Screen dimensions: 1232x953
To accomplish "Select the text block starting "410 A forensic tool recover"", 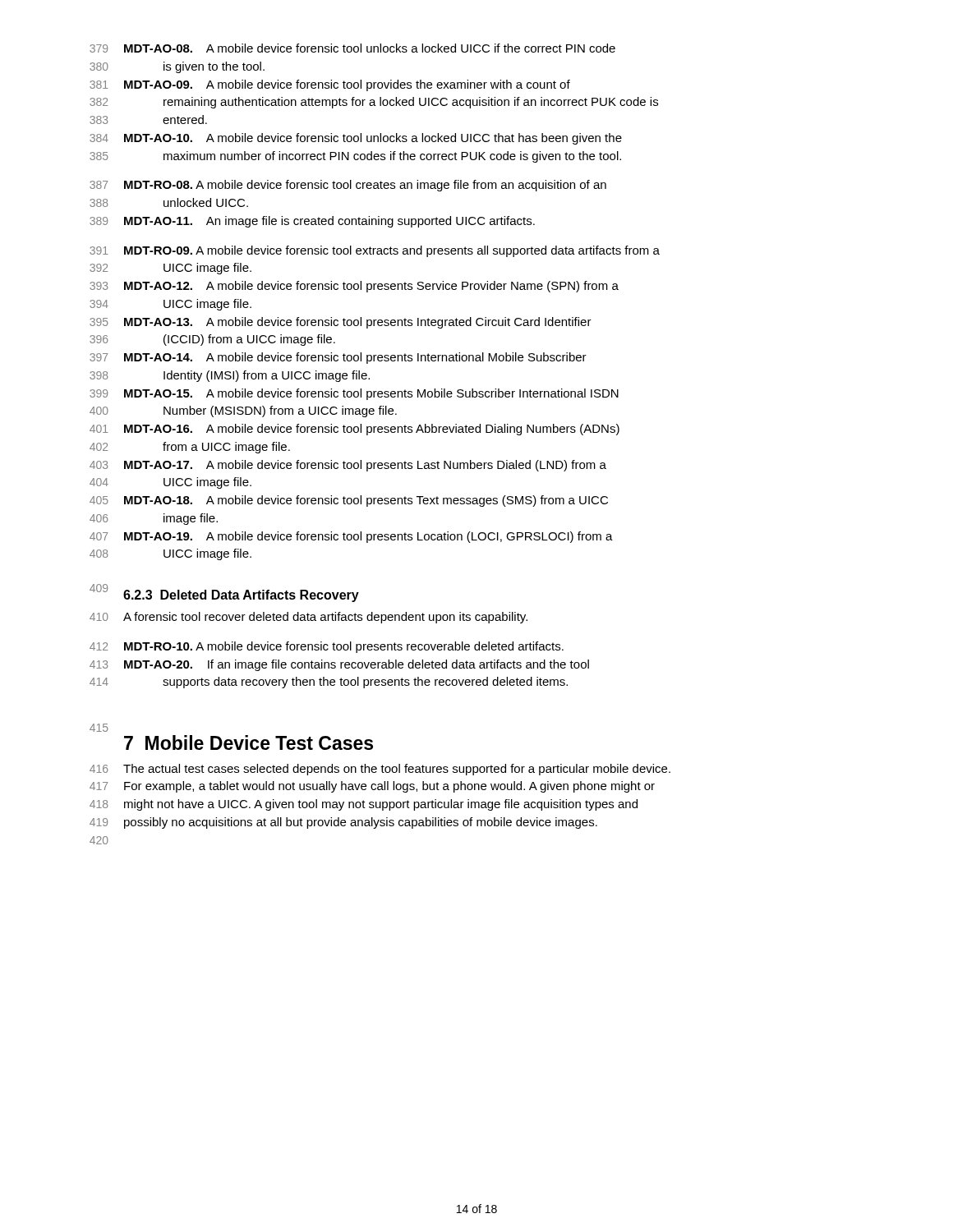I will (476, 617).
